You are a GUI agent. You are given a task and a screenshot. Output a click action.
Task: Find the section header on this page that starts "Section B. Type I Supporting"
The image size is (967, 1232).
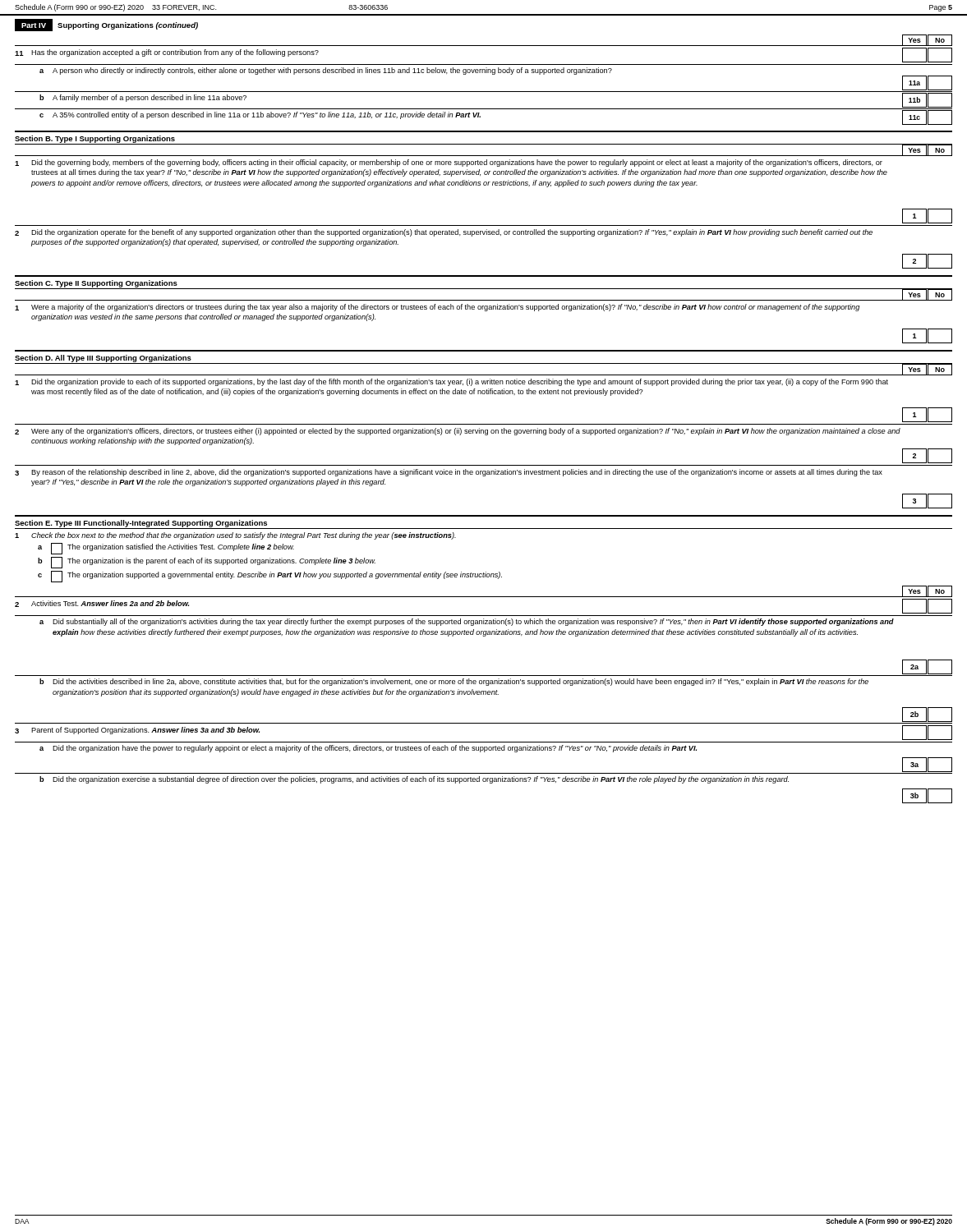95,138
